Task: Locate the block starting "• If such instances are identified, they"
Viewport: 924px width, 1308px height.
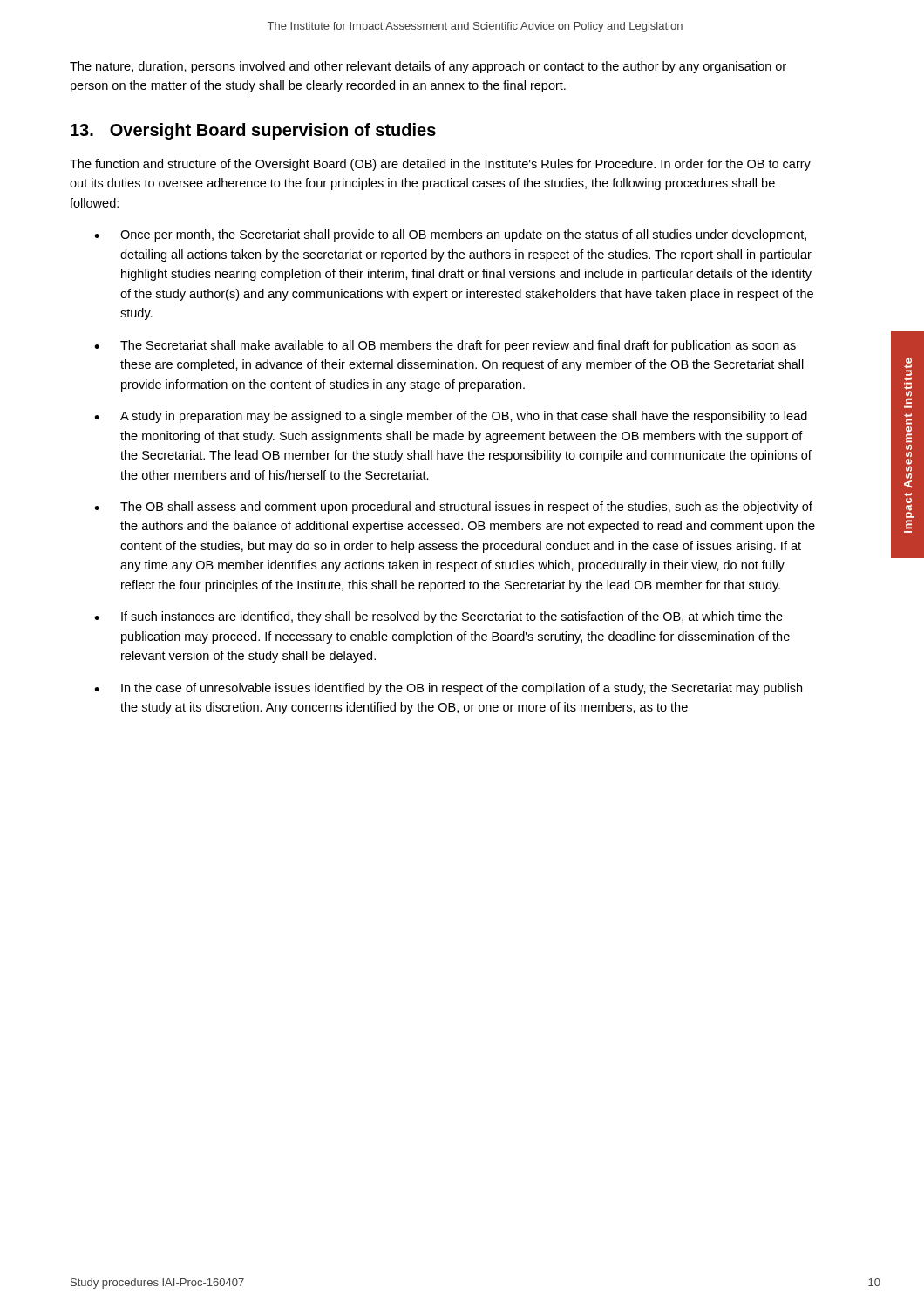Action: coord(457,637)
